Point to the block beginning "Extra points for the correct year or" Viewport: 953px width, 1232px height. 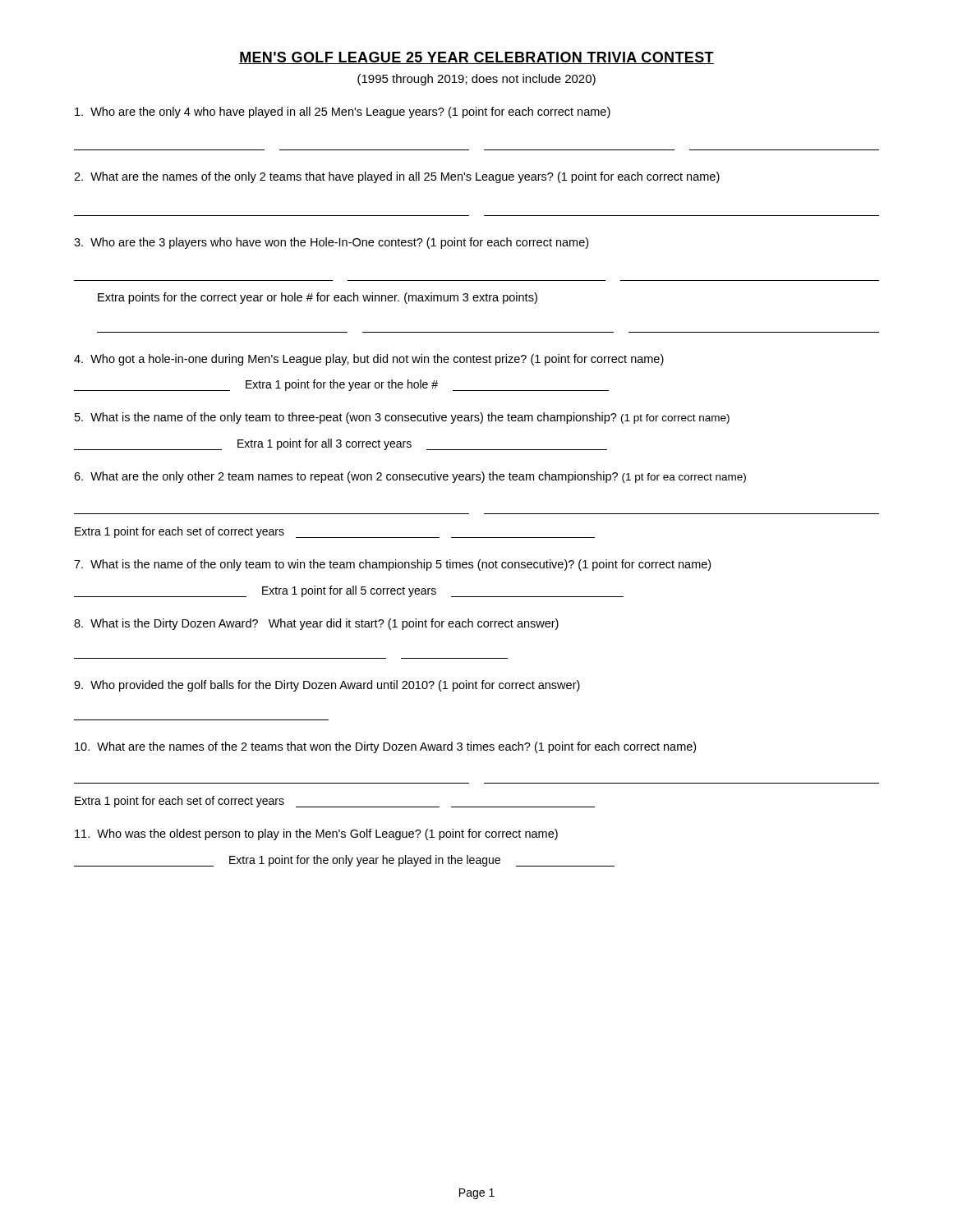488,311
